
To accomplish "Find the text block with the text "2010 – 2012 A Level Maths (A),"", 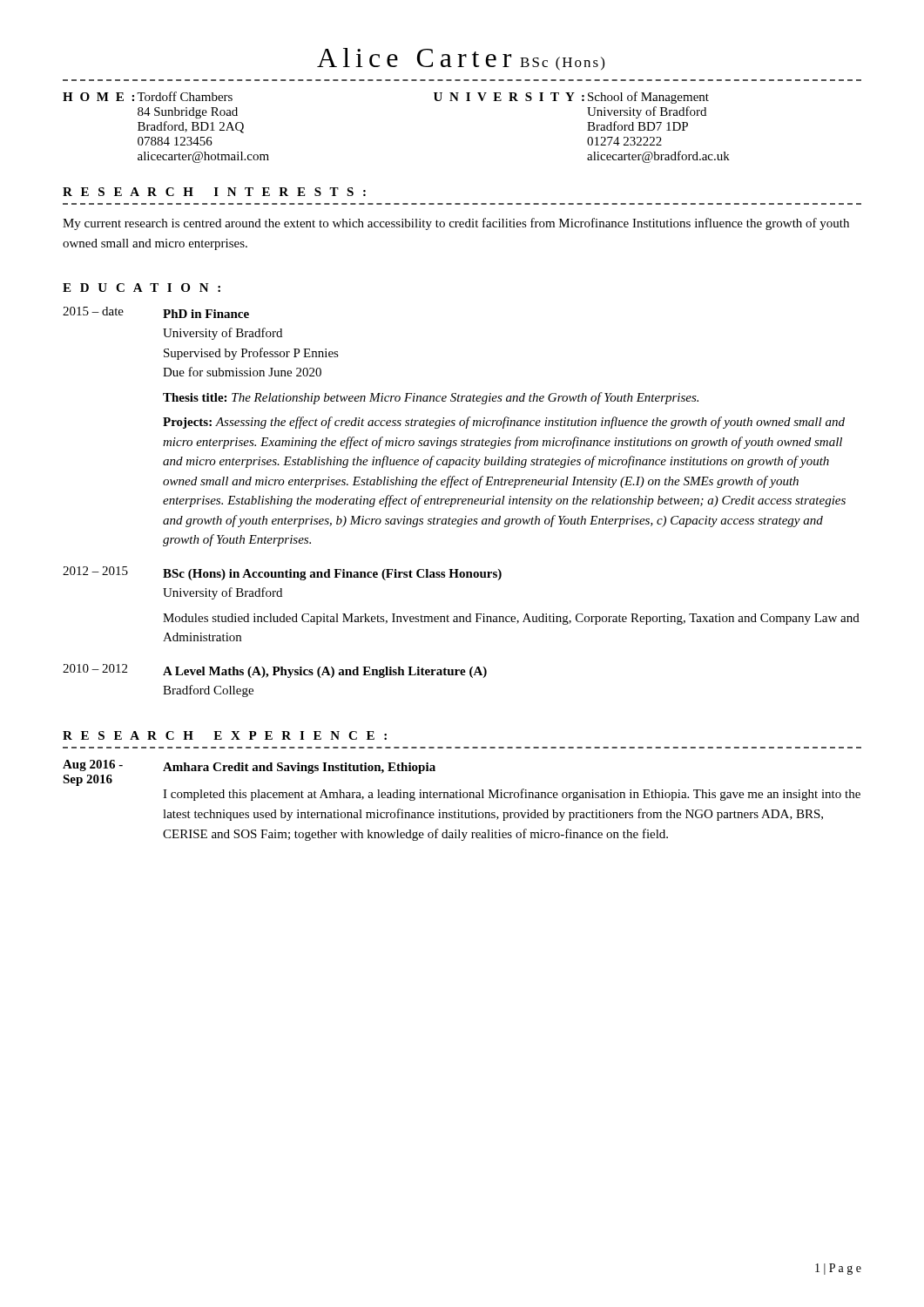I will pyautogui.click(x=462, y=683).
